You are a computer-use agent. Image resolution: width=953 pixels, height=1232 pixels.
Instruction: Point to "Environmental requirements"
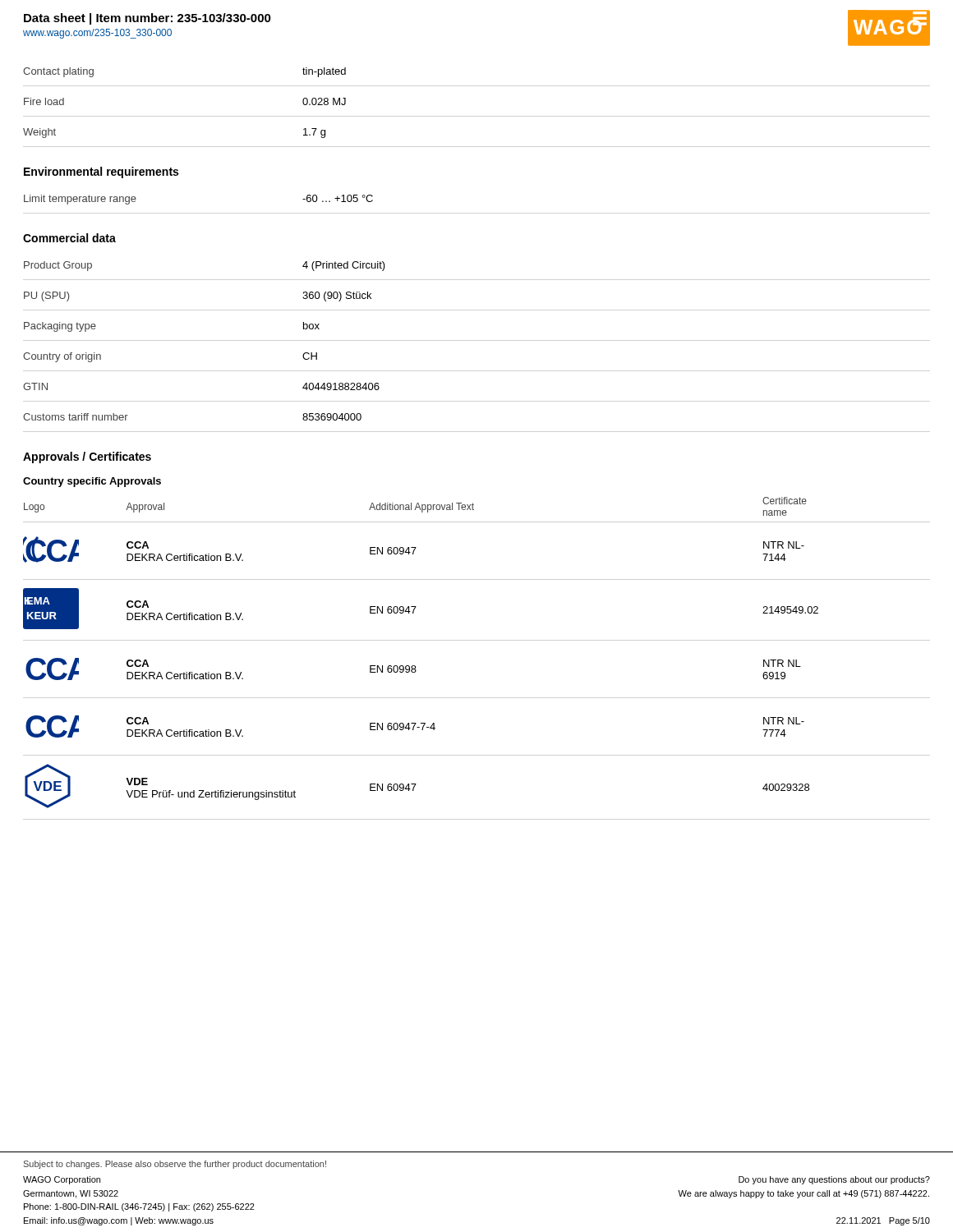101,172
